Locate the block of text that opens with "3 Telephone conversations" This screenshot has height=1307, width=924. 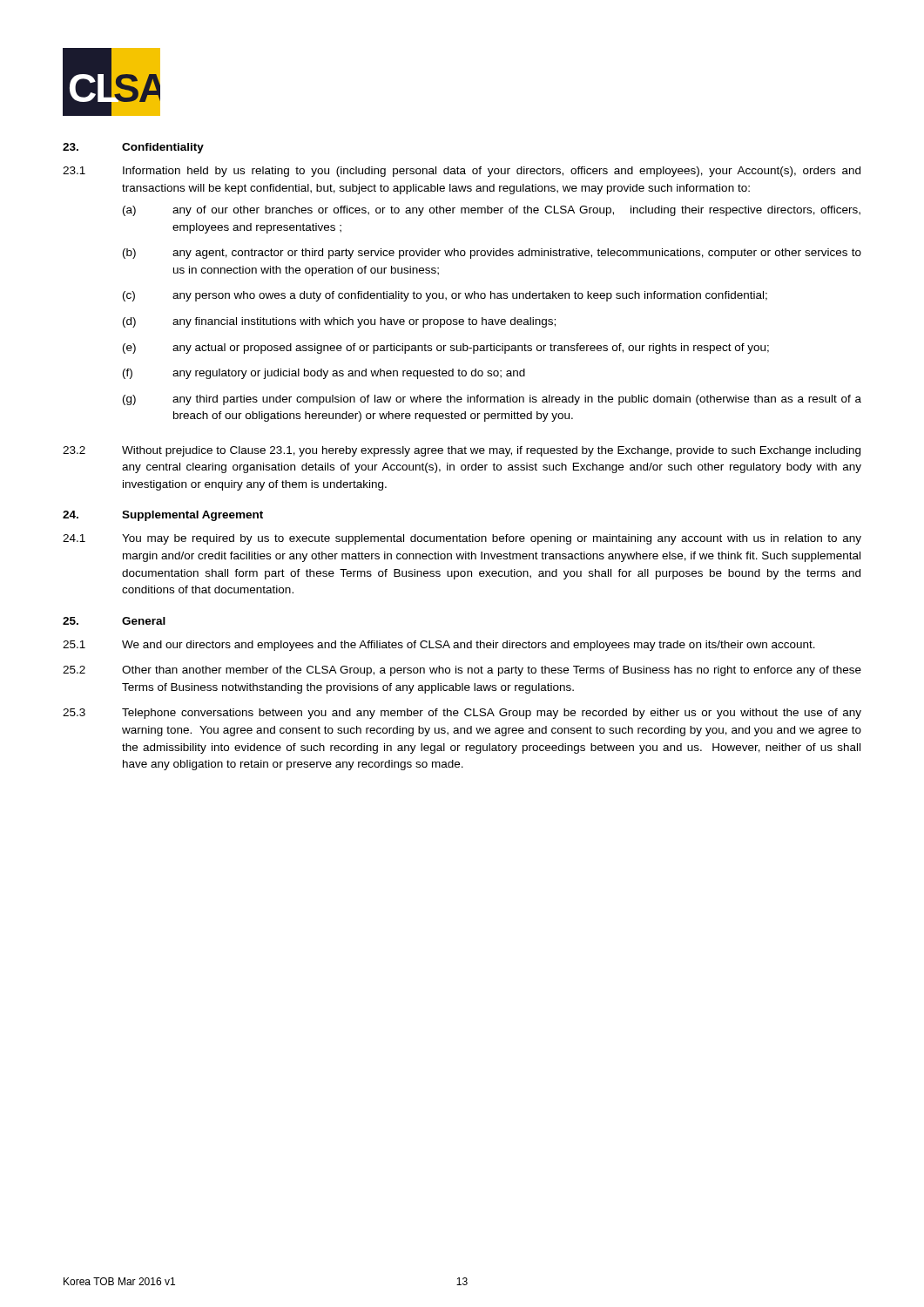click(462, 738)
